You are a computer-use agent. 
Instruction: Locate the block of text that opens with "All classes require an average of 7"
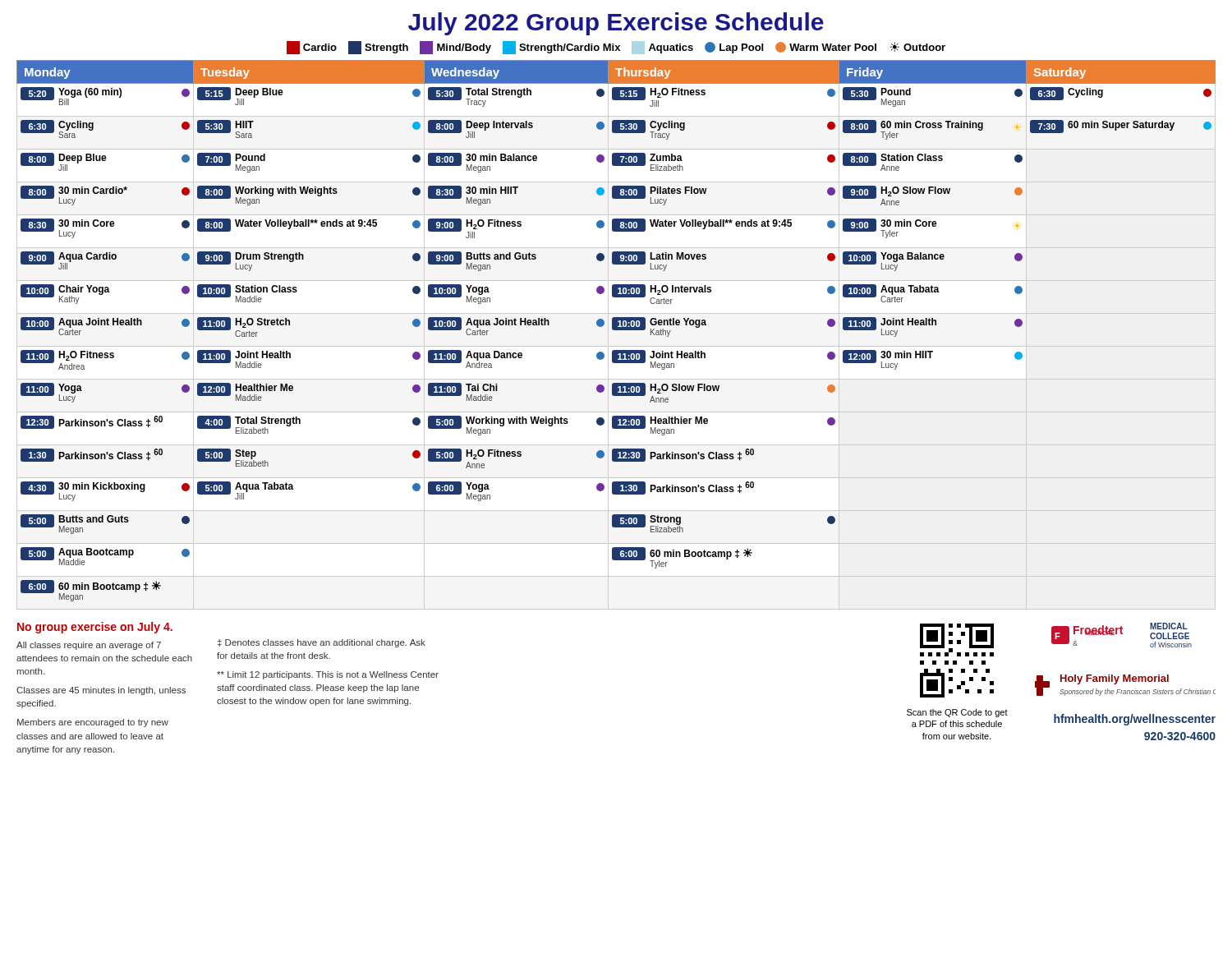click(x=104, y=658)
